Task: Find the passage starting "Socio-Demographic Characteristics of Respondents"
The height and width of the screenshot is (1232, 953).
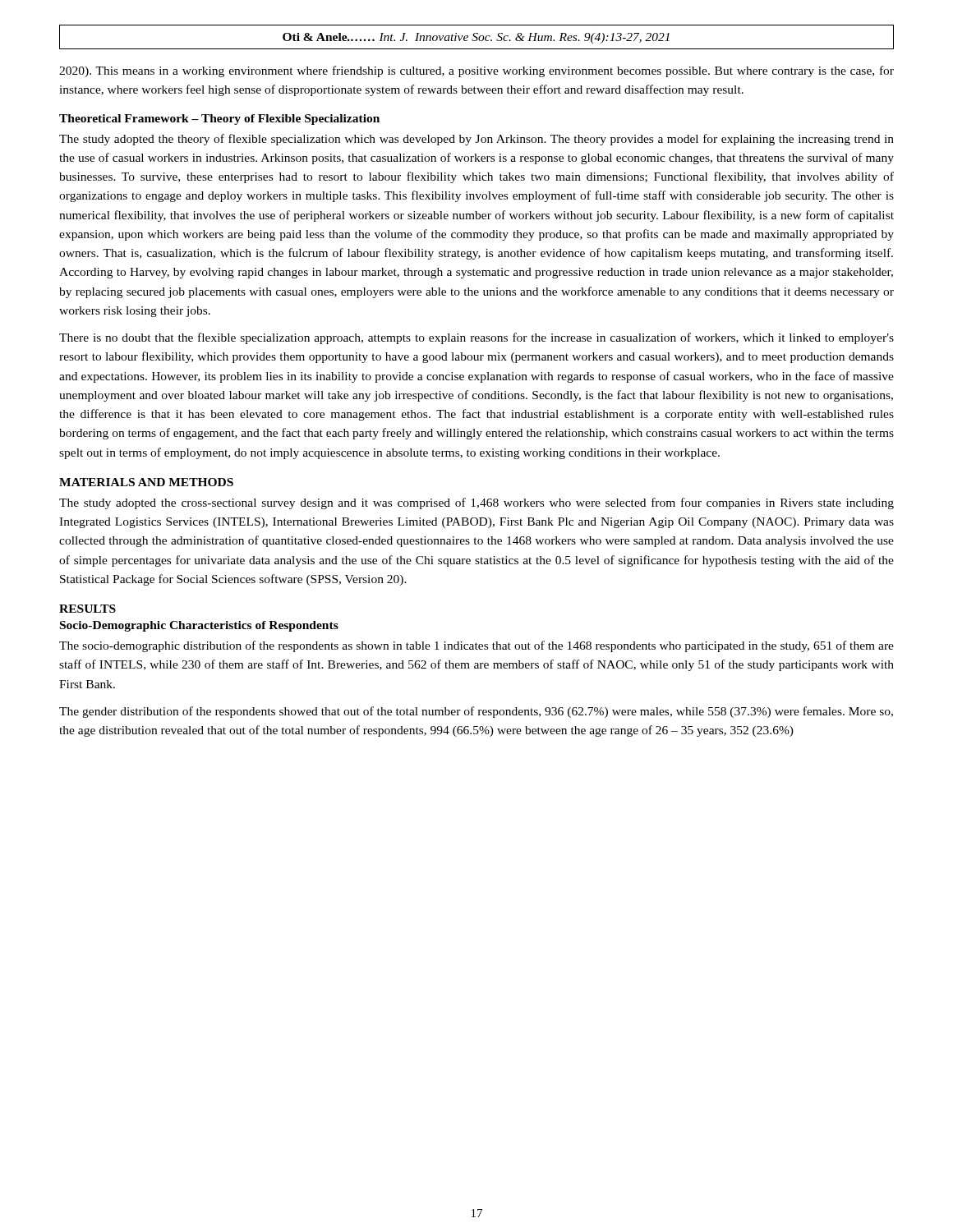Action: pos(199,625)
